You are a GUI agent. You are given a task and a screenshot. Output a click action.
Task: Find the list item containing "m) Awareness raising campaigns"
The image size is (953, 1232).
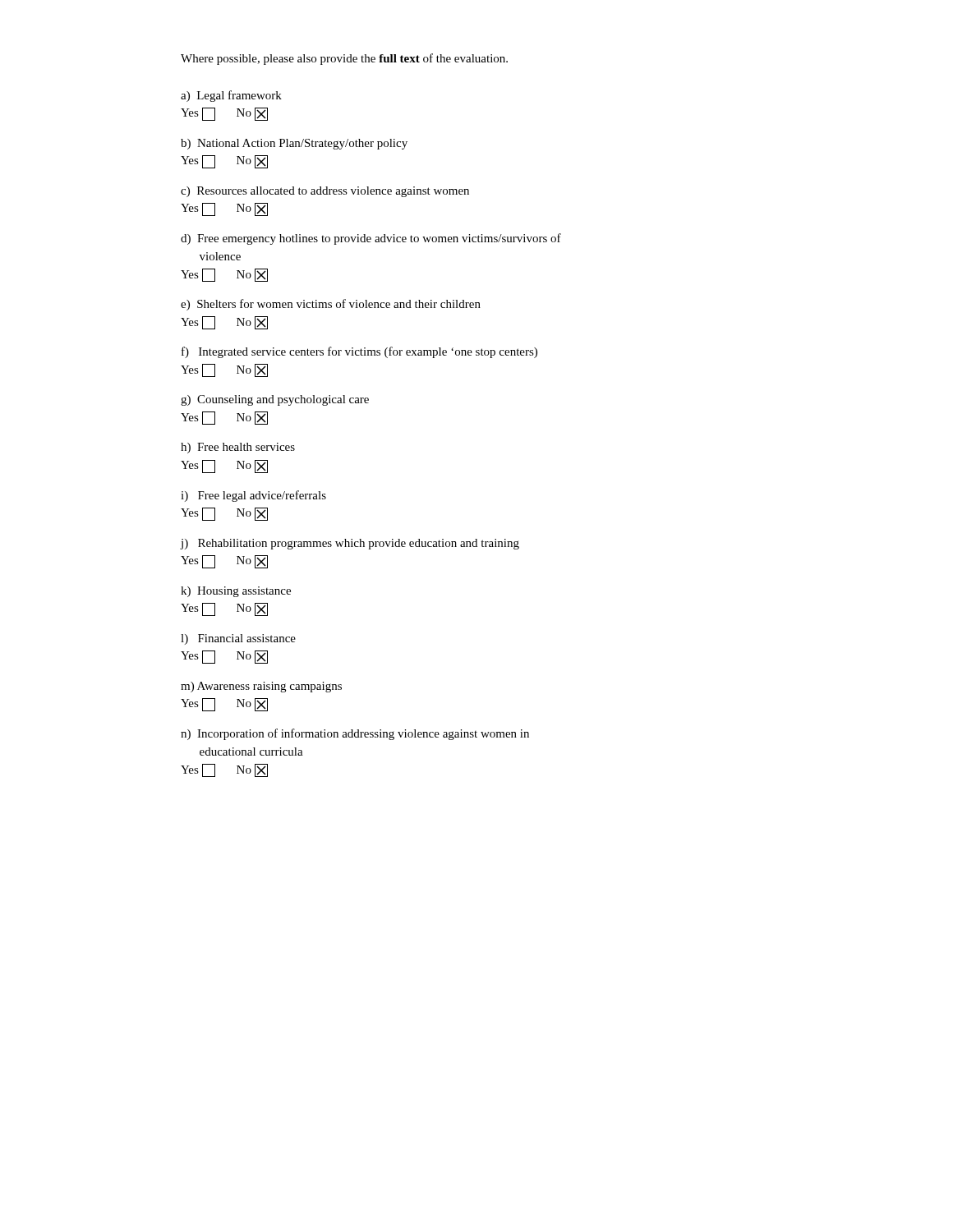pyautogui.click(x=261, y=687)
